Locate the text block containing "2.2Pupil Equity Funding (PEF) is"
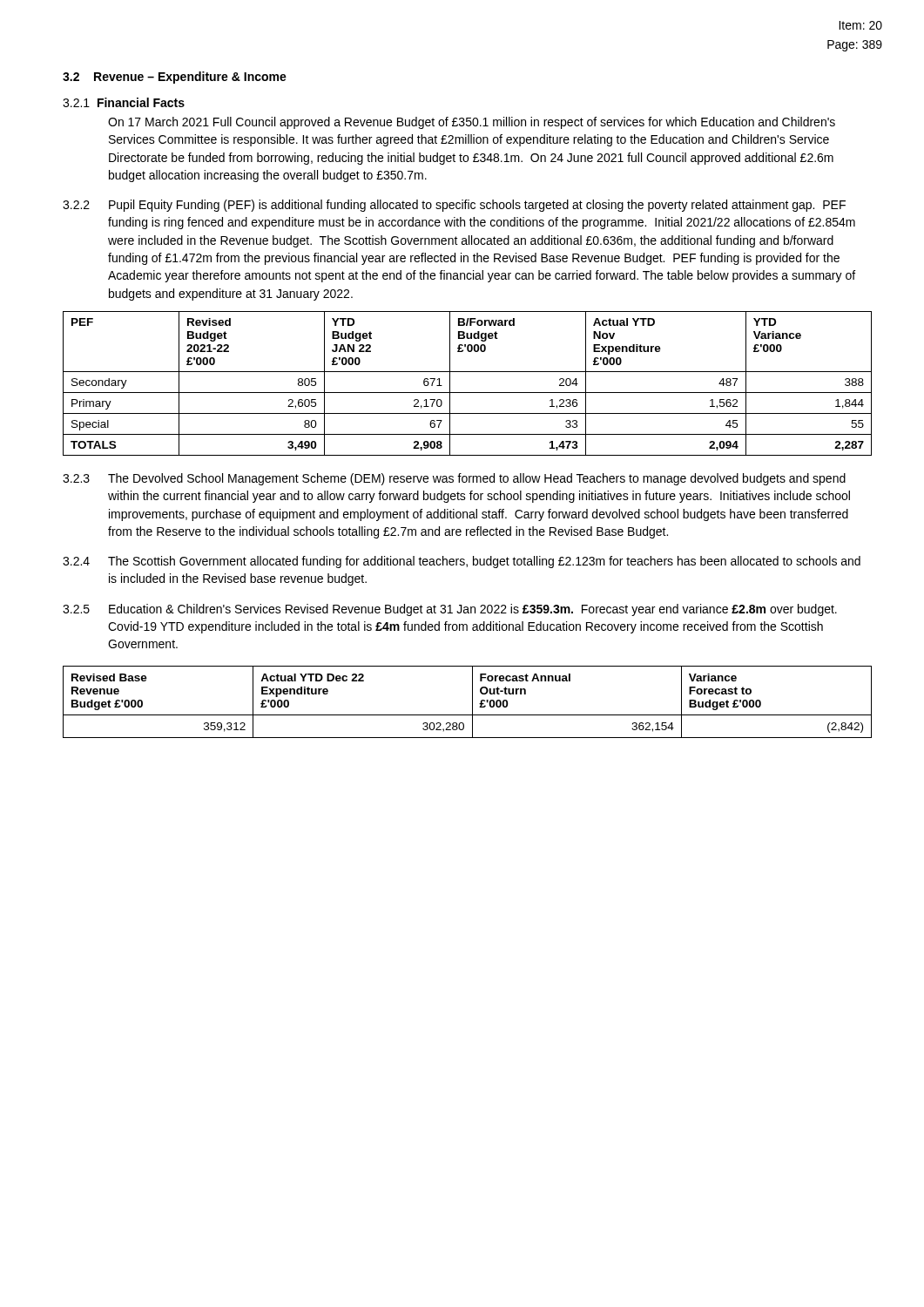The height and width of the screenshot is (1307, 924). coord(467,249)
